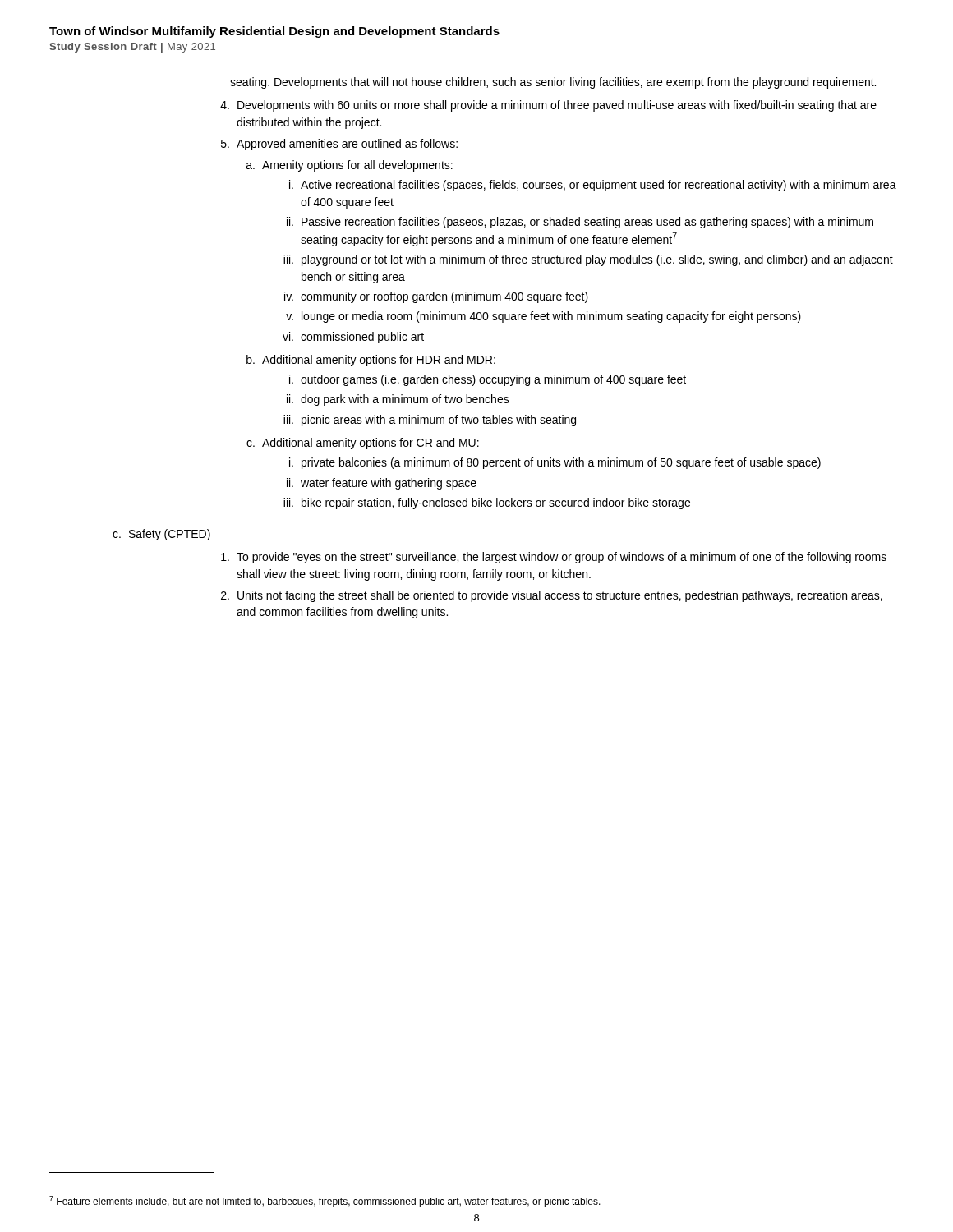Navigate to the region starting "i. Active recreational"
Screen dimensions: 1232x953
pos(587,194)
